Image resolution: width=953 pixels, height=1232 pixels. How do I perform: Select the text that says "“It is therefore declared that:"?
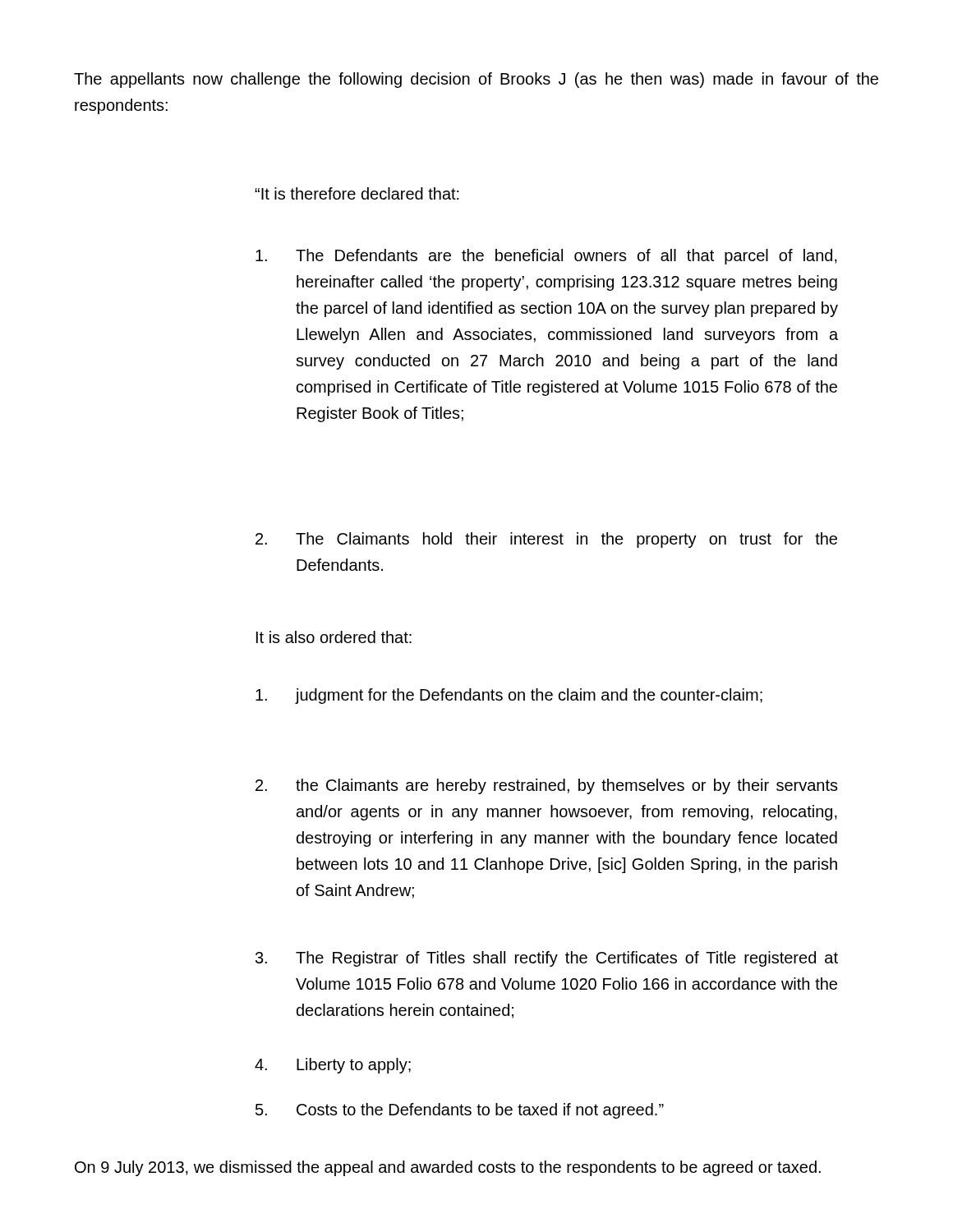[357, 194]
